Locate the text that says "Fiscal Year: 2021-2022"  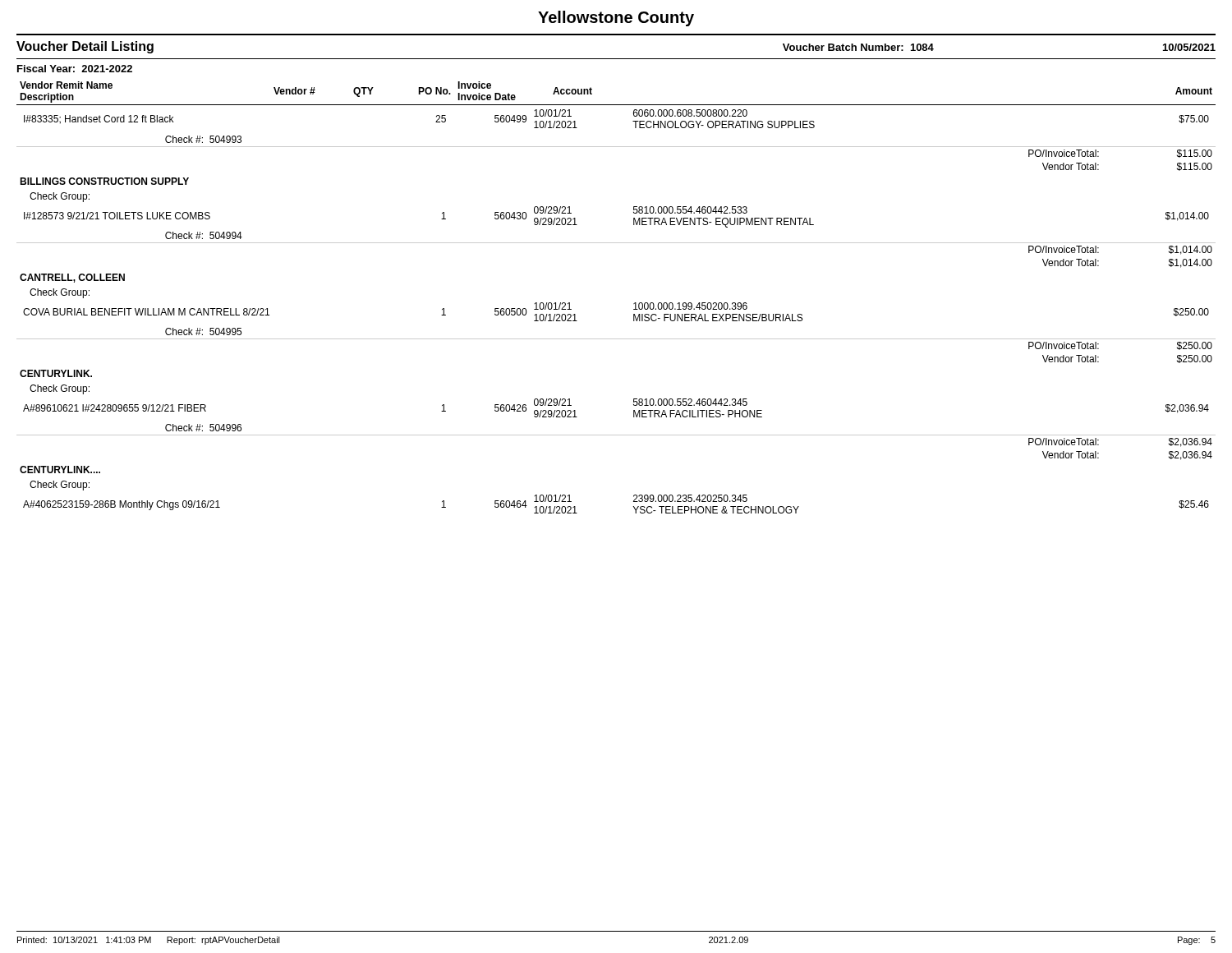pos(74,69)
